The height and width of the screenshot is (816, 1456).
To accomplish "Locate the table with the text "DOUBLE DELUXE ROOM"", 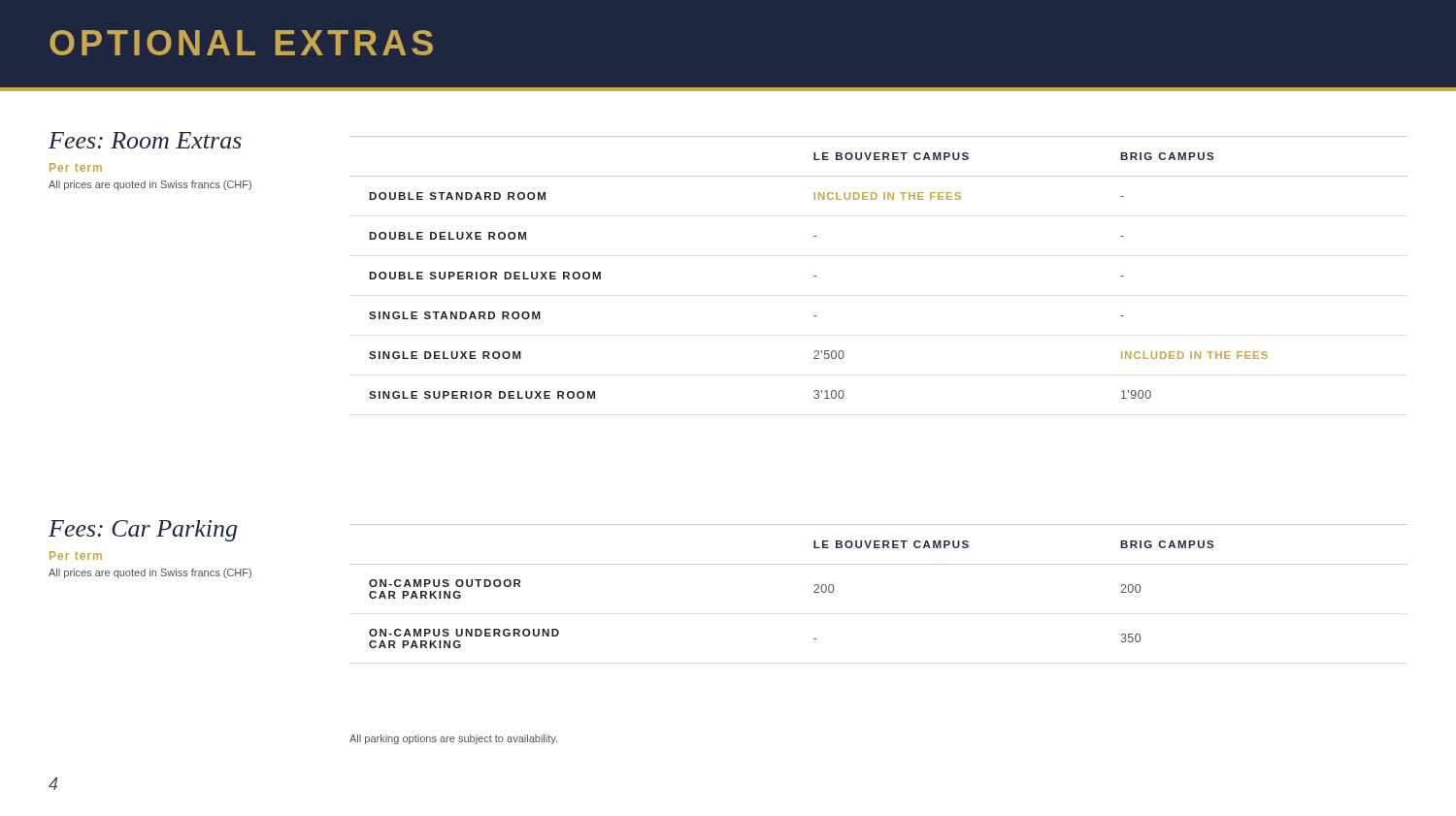I will pyautogui.click(x=878, y=276).
